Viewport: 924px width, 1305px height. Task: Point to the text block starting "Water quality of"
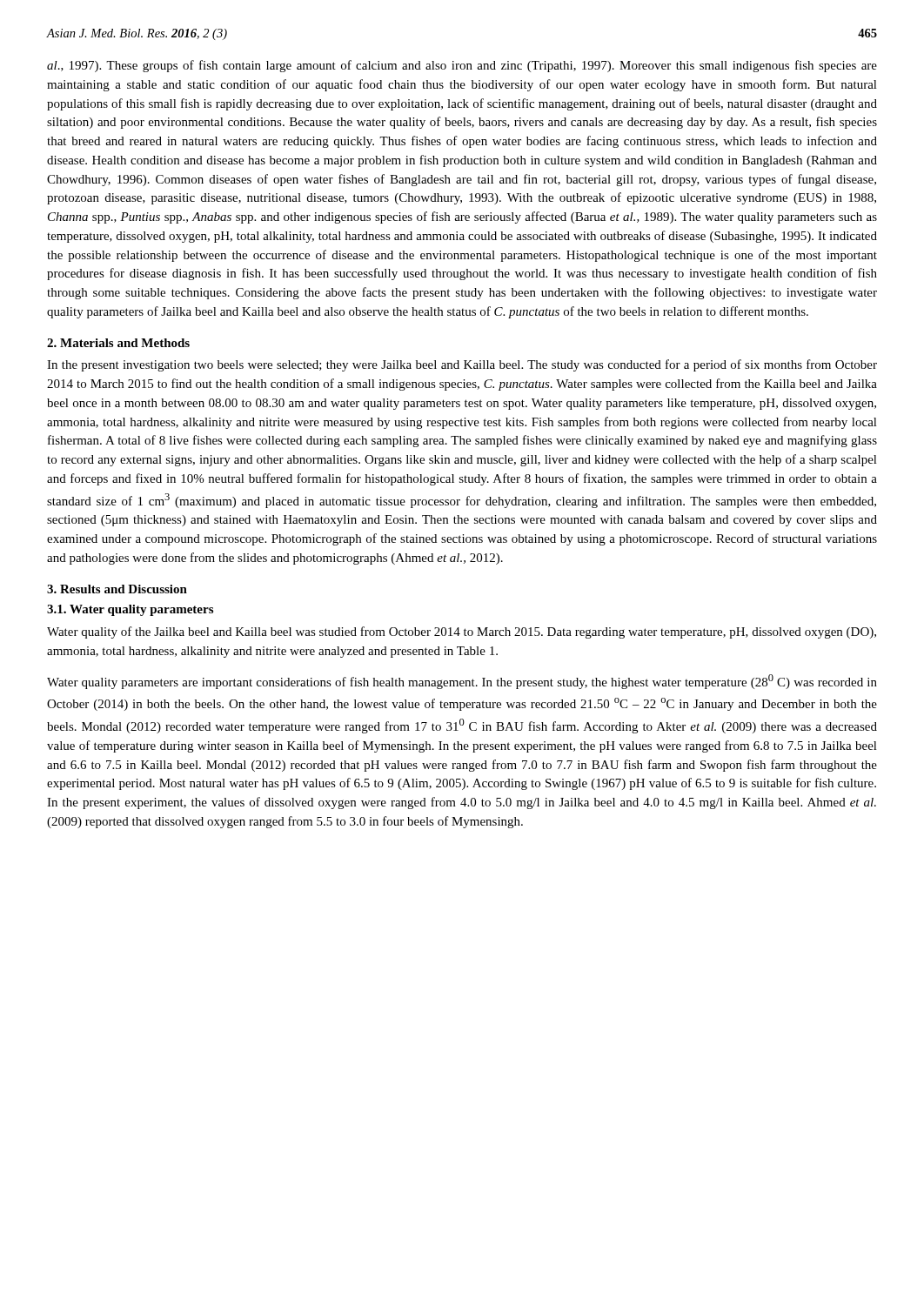462,641
